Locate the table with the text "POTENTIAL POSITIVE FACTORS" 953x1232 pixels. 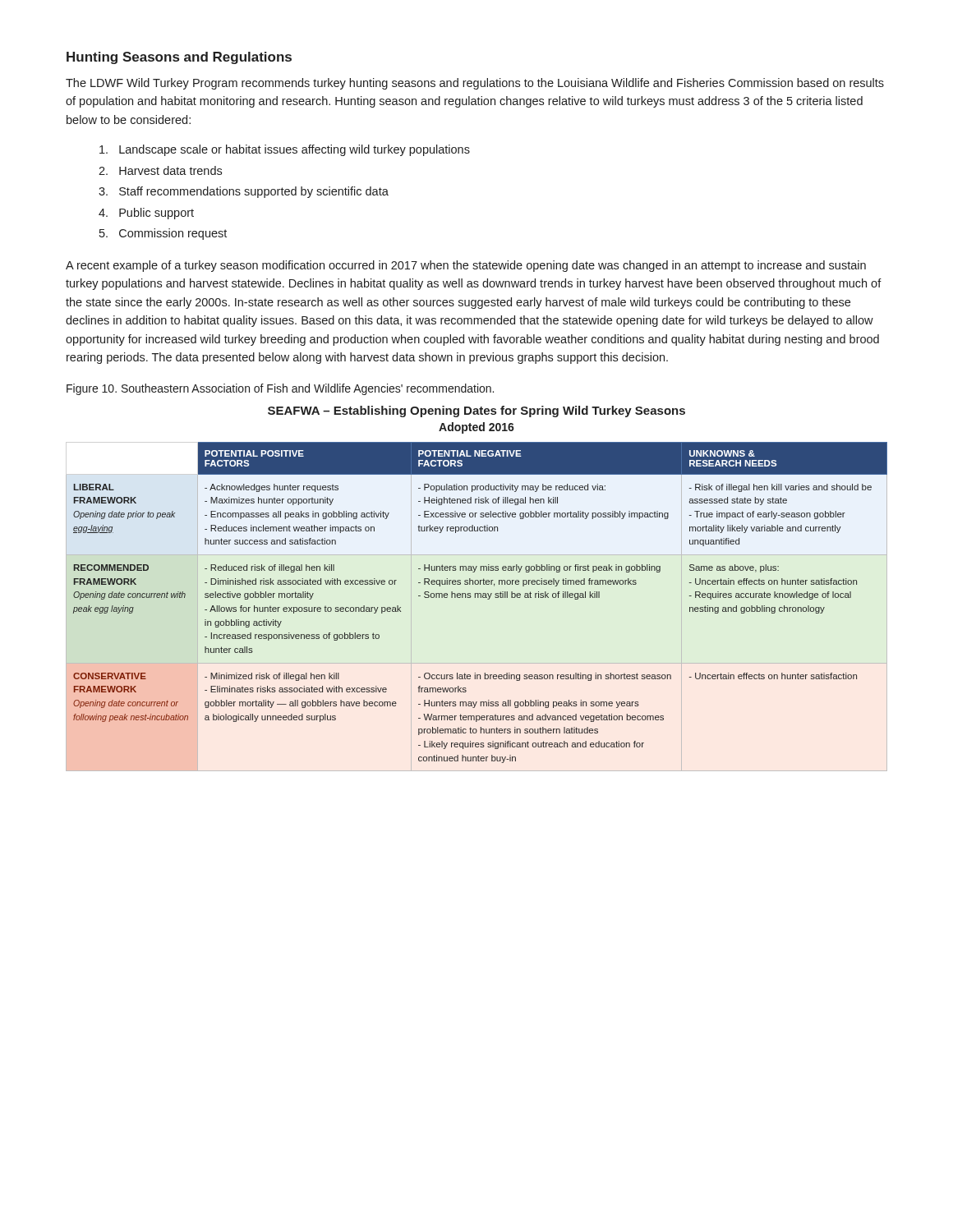476,587
